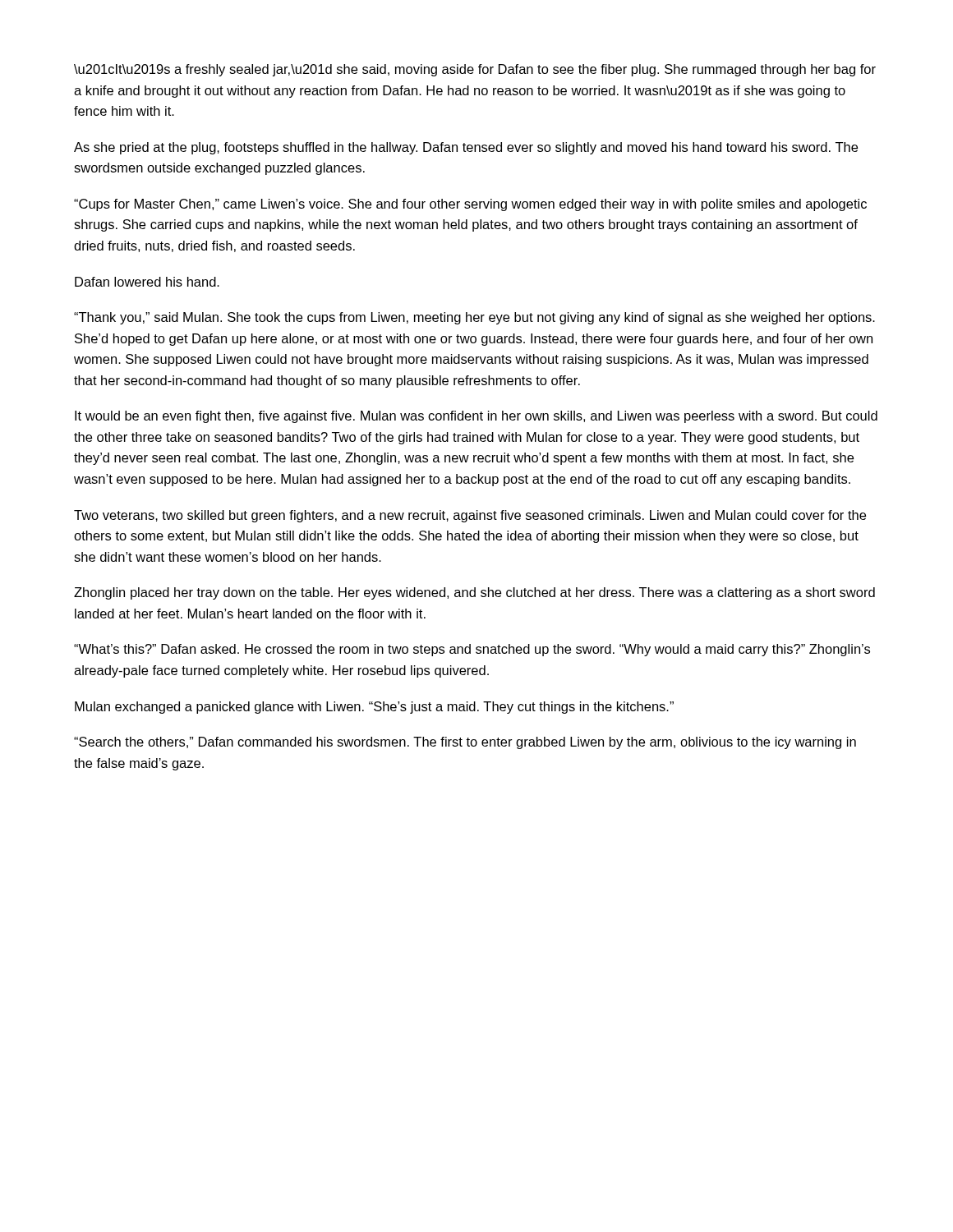953x1232 pixels.
Task: Locate the region starting "“Thank you,” said Mulan."
Action: pos(475,349)
